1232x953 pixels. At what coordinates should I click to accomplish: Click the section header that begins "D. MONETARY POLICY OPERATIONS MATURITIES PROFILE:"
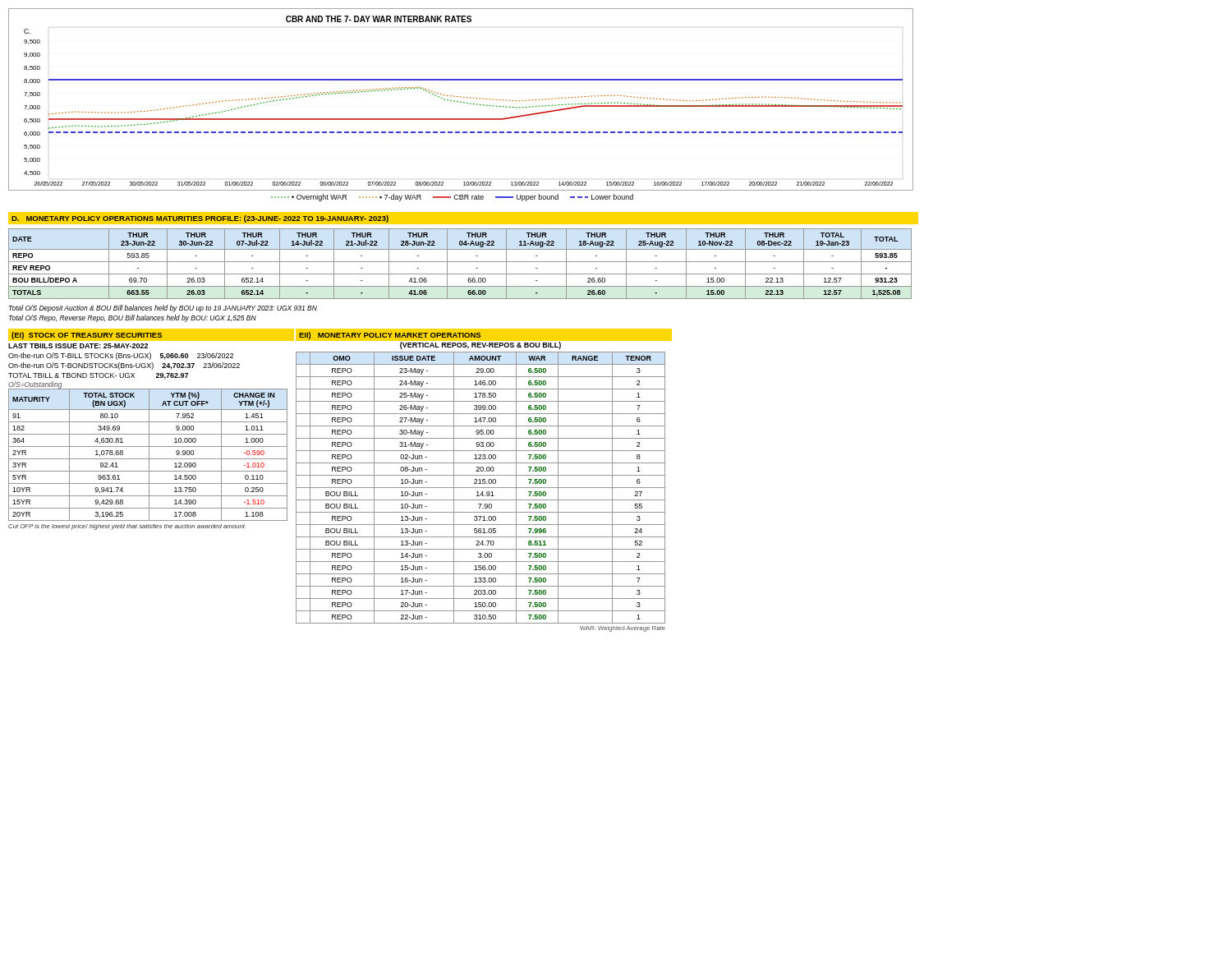click(x=200, y=218)
